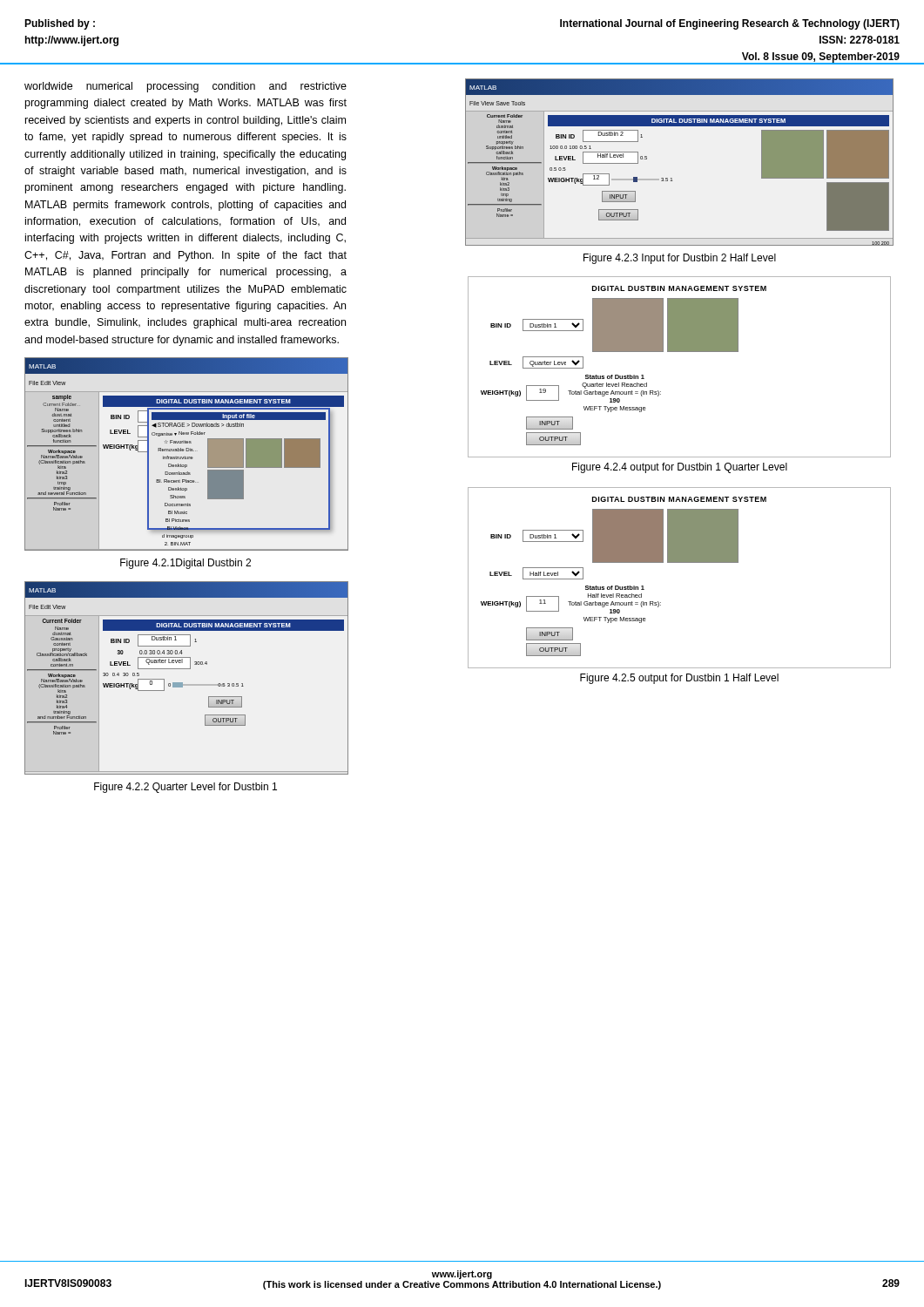Point to the block starting "Figure 4.2.3 Input for Dustbin"
Viewport: 924px width, 1307px height.
(679, 258)
